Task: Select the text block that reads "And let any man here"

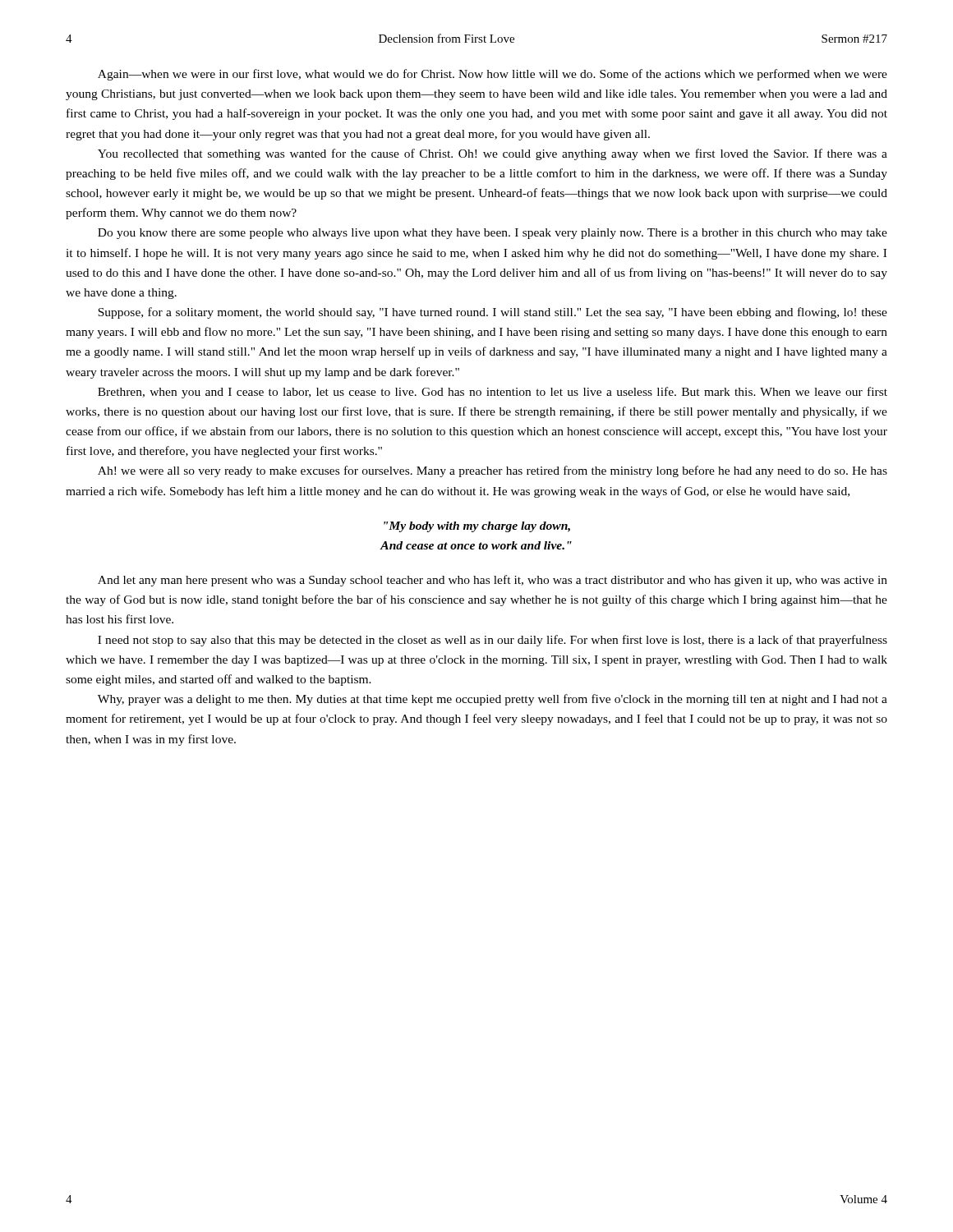Action: click(x=476, y=600)
